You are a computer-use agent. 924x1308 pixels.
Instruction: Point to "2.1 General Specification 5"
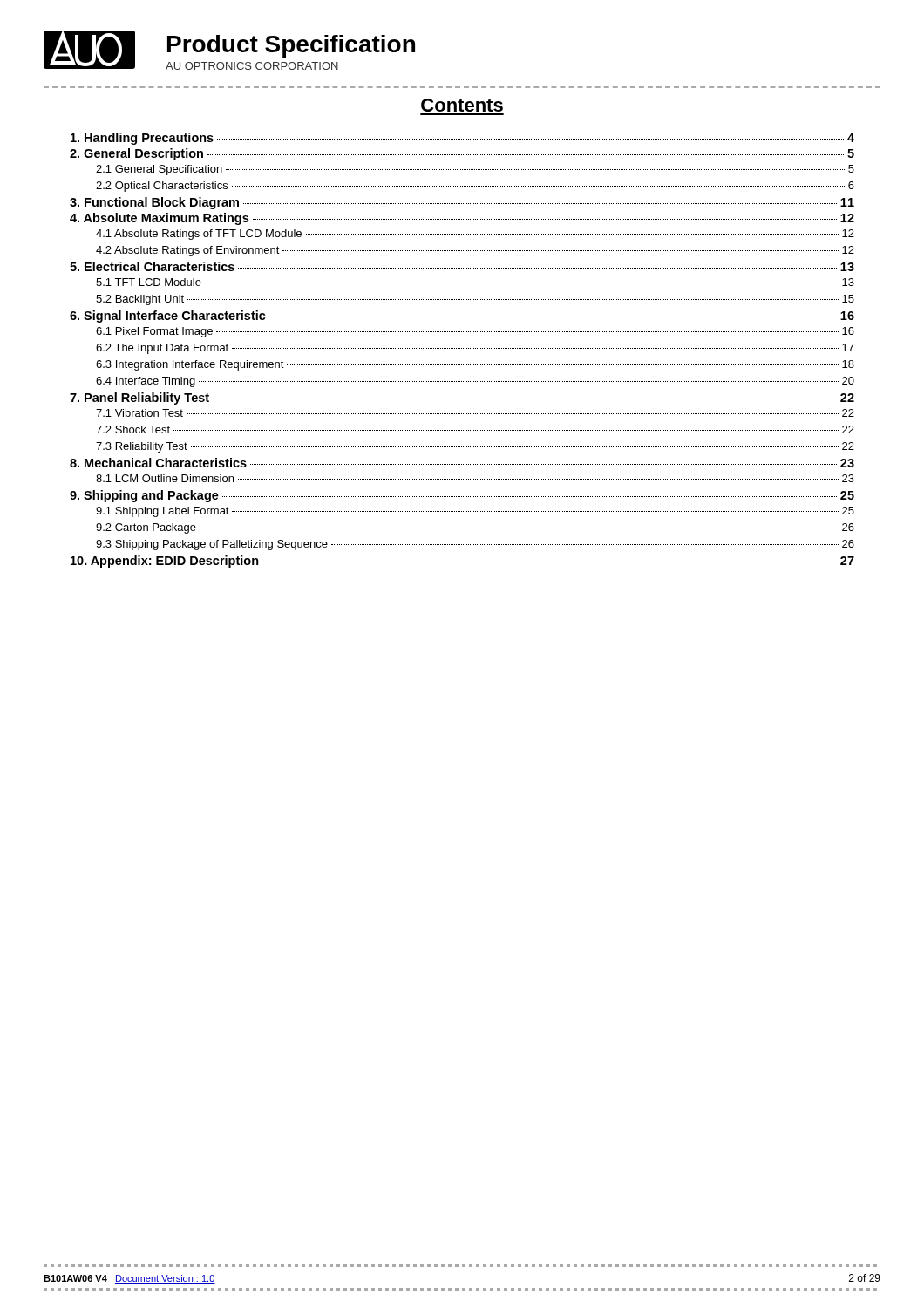475,169
